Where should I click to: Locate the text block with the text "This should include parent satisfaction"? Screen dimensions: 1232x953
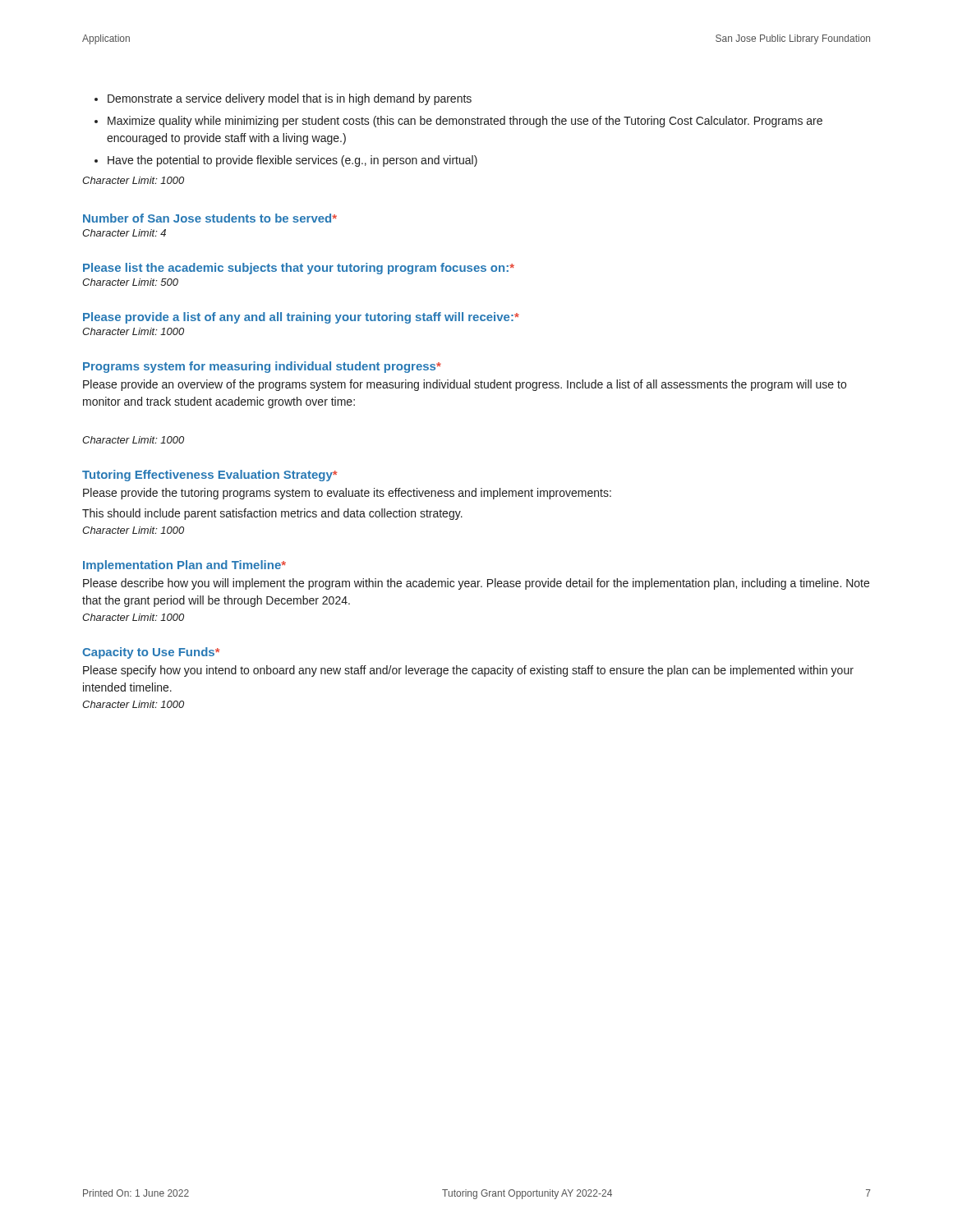coord(273,513)
